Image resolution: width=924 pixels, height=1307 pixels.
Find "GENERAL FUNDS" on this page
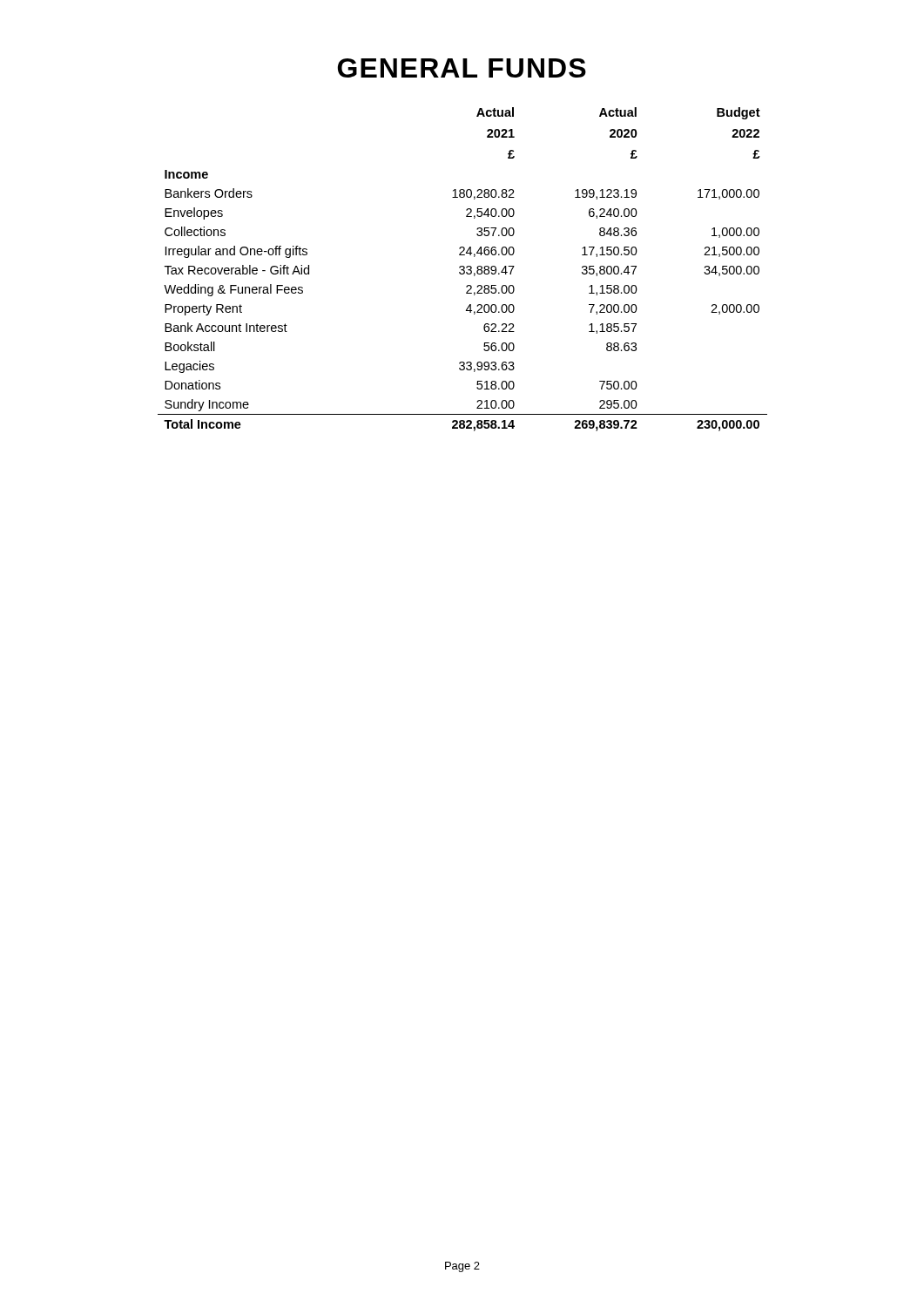pyautogui.click(x=462, y=68)
